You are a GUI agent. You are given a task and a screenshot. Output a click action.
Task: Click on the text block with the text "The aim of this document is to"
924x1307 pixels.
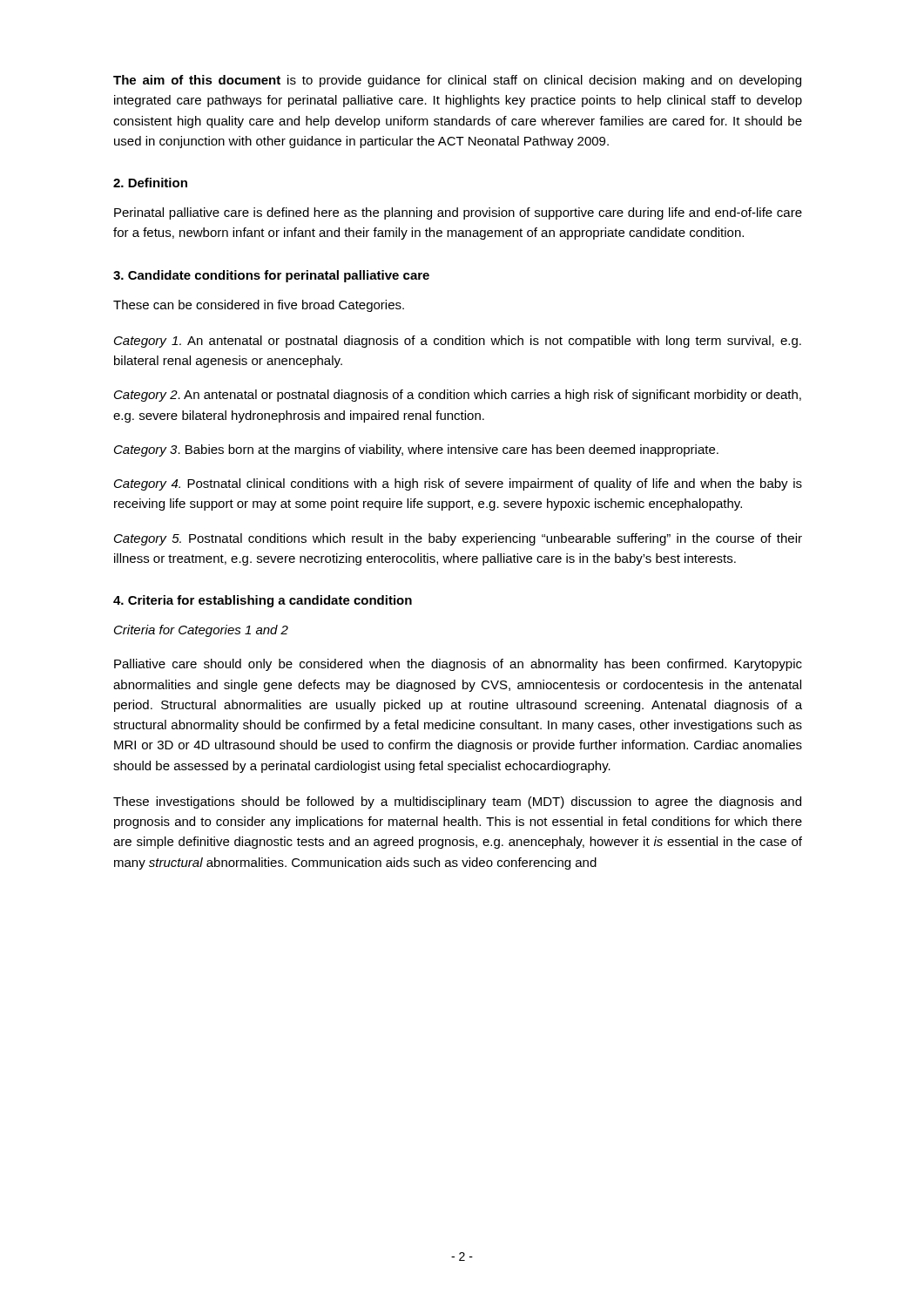pyautogui.click(x=458, y=110)
